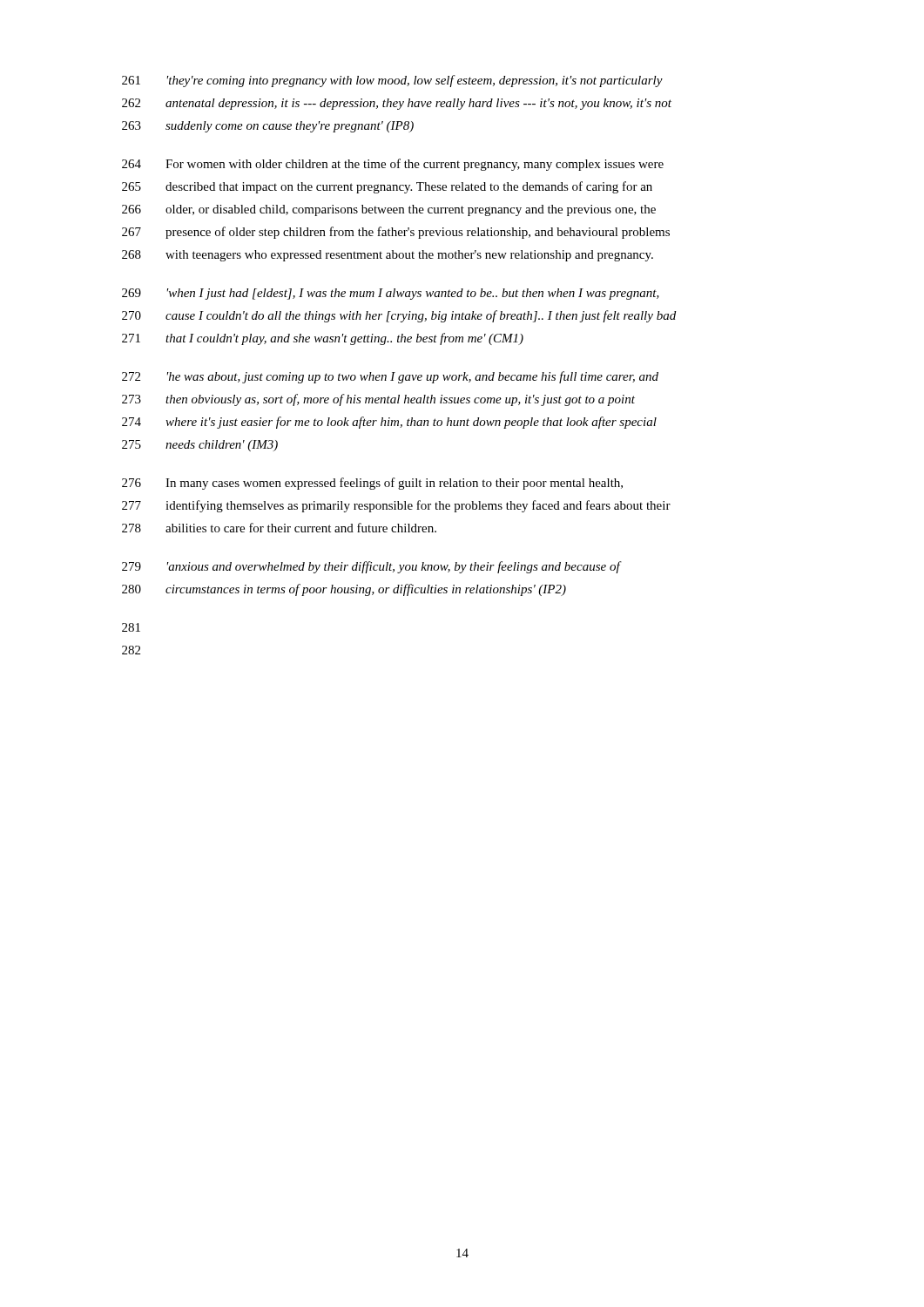Select the text starting "271 that I couldn't"

pos(462,338)
